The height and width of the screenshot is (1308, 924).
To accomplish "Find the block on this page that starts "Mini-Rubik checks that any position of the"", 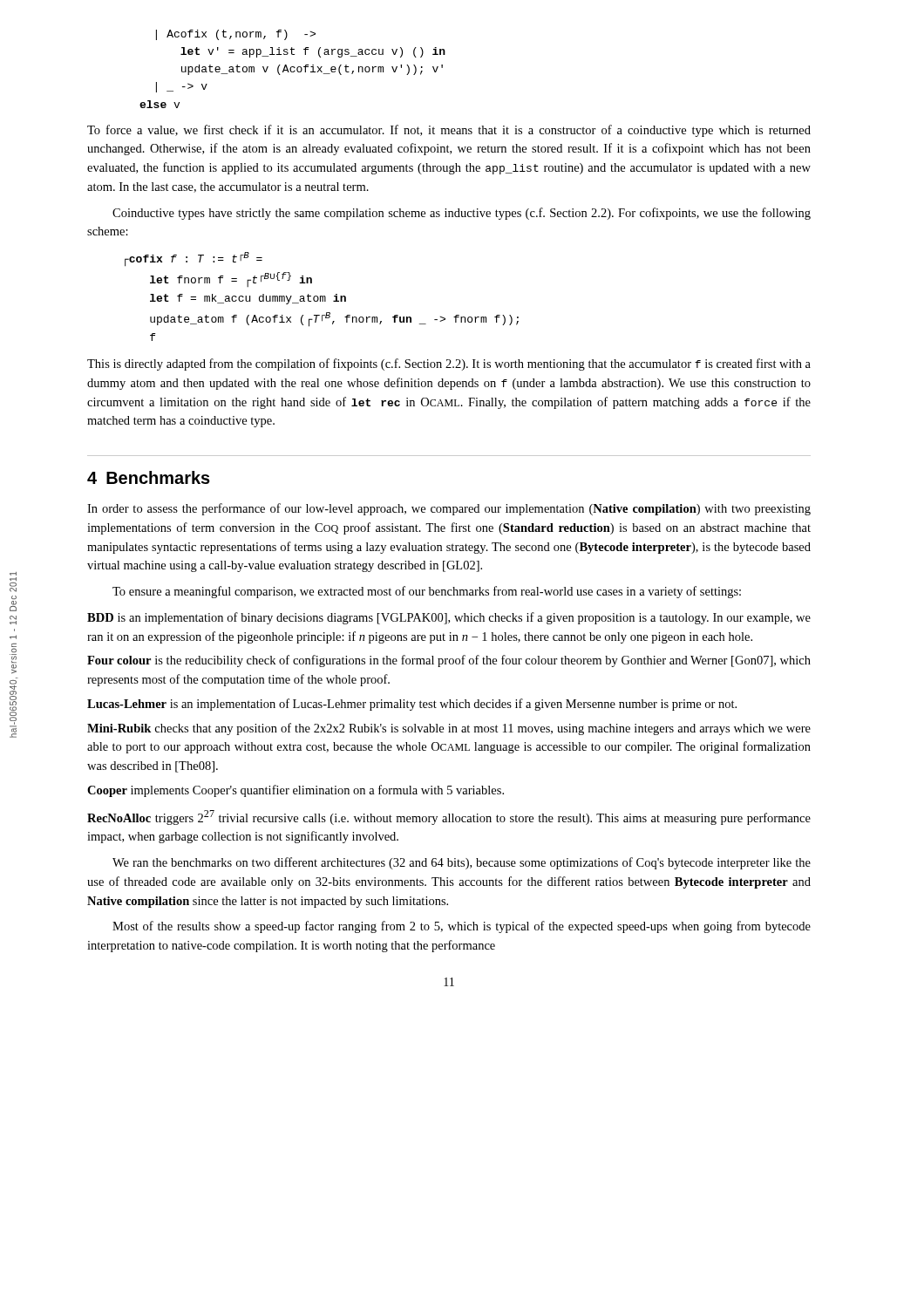I will [x=449, y=748].
